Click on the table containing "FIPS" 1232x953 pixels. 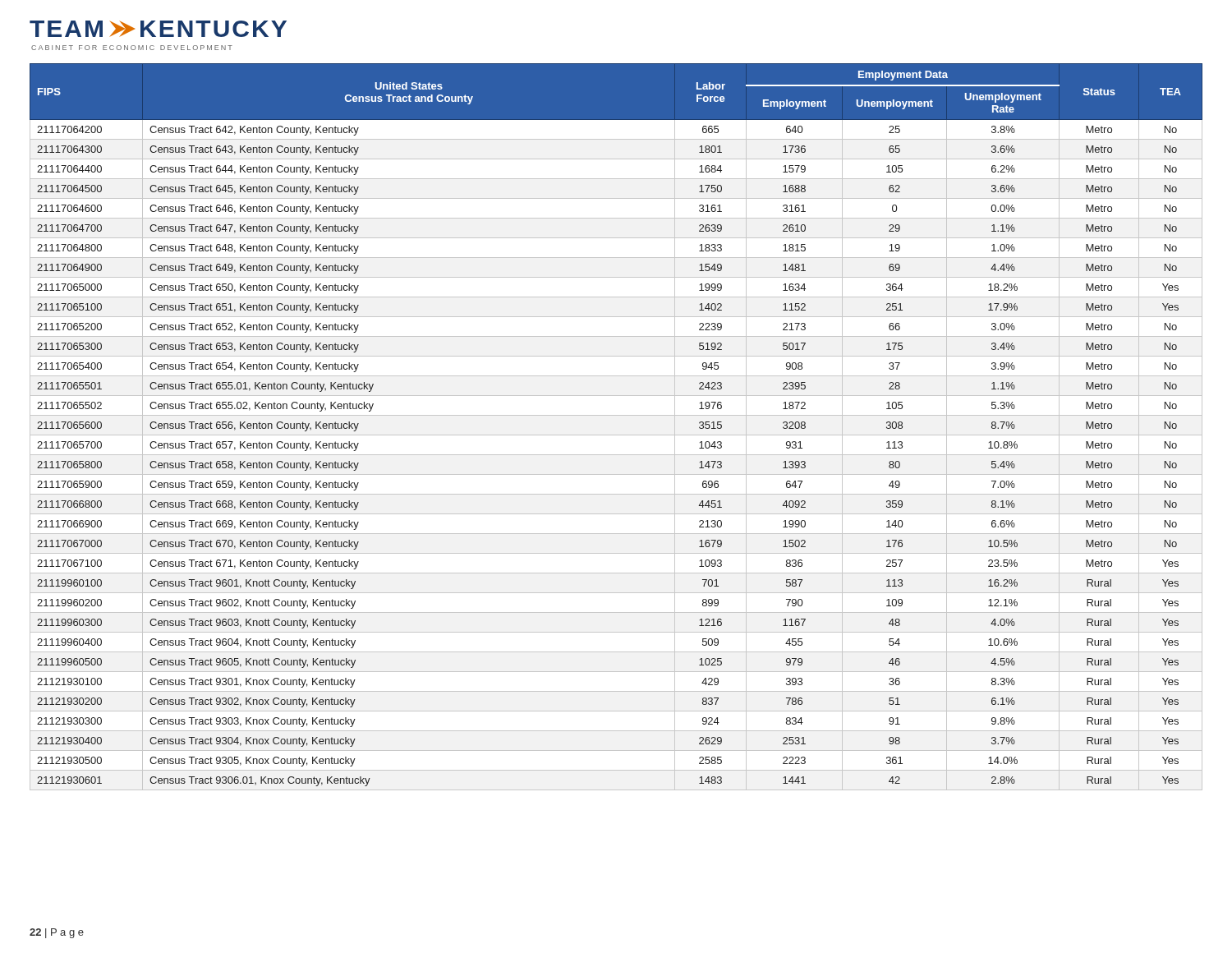[x=616, y=427]
